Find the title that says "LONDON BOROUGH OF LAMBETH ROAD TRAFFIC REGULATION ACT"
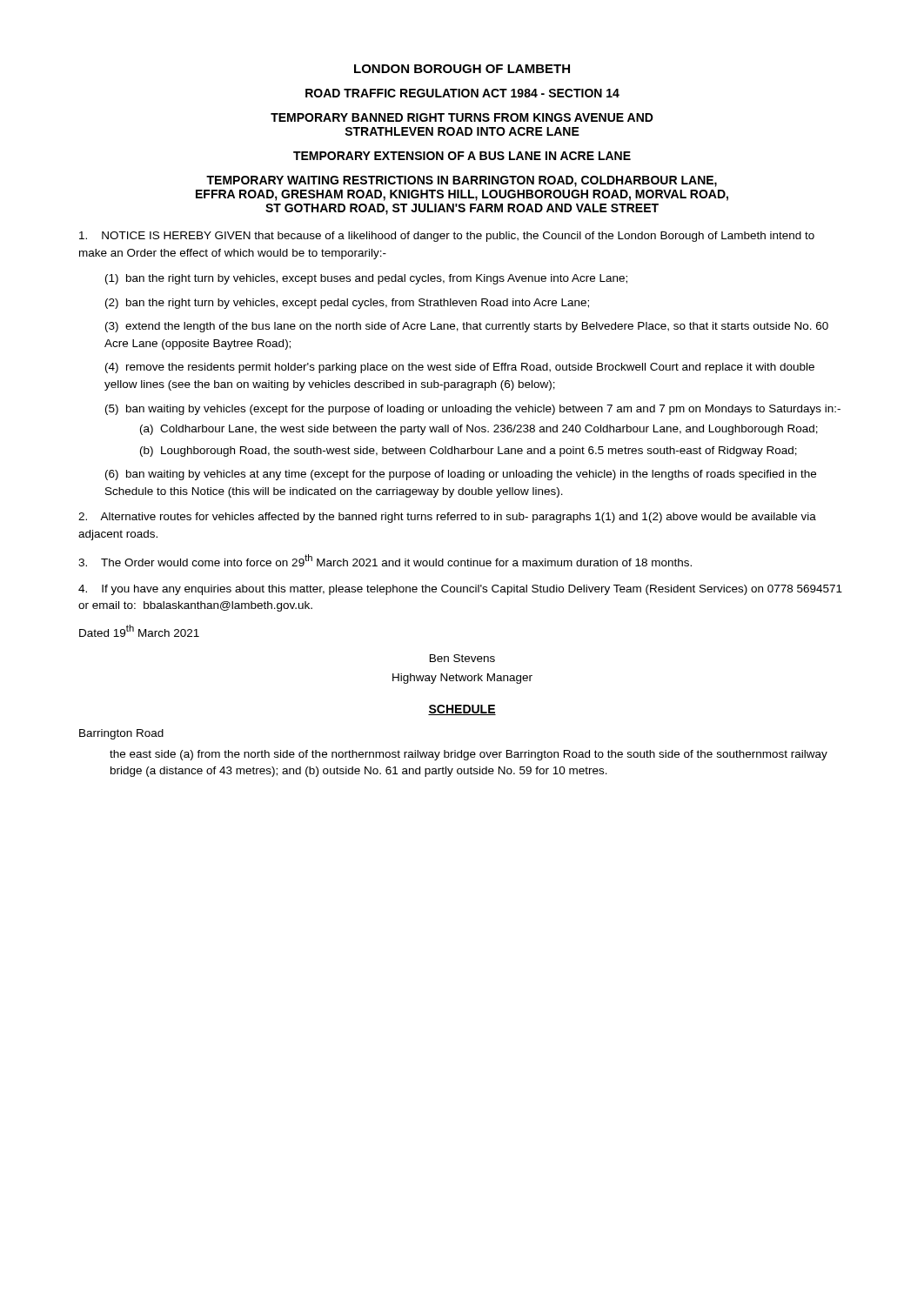 pos(462,138)
